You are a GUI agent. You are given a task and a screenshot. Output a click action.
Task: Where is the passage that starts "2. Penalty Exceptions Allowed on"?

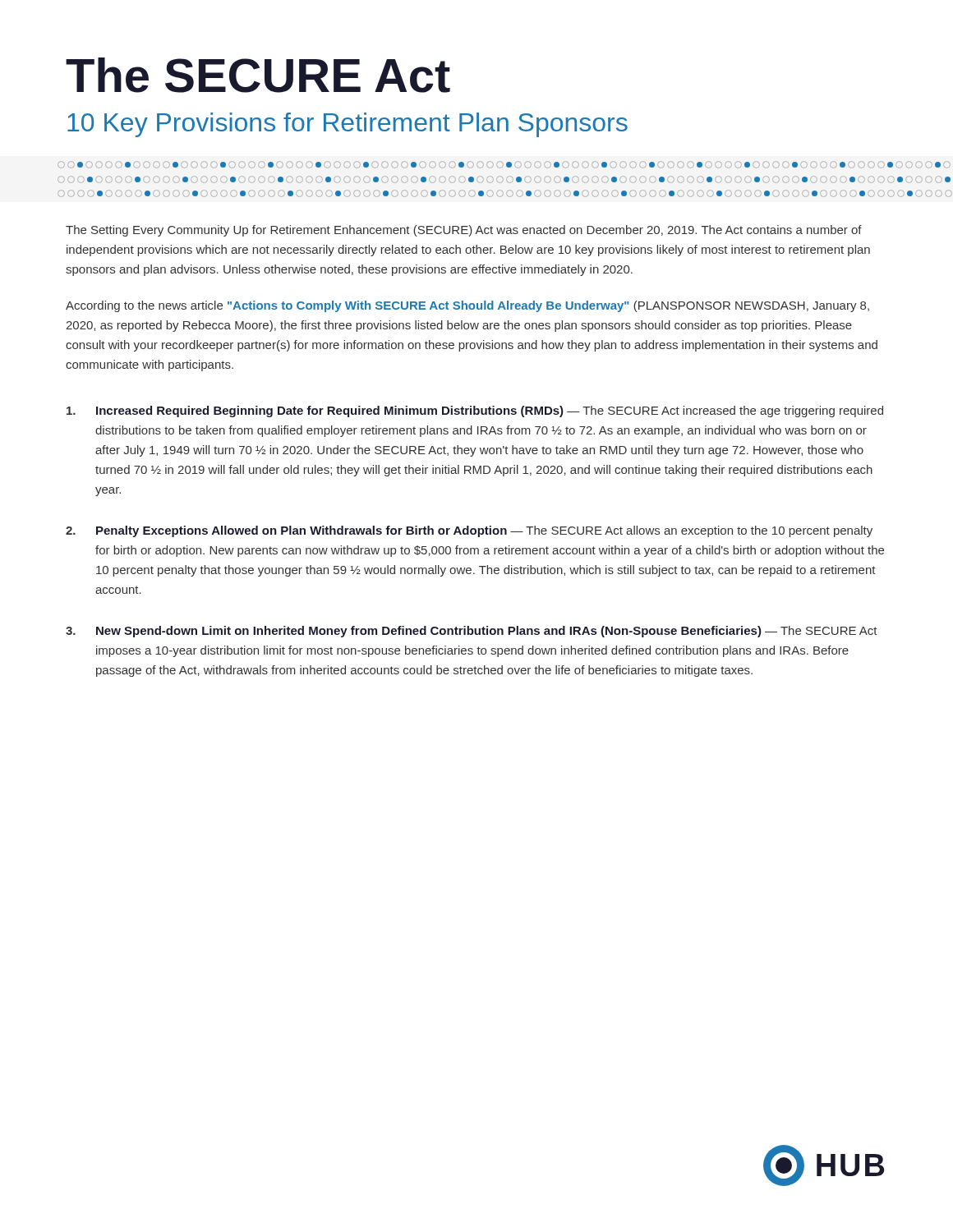476,560
